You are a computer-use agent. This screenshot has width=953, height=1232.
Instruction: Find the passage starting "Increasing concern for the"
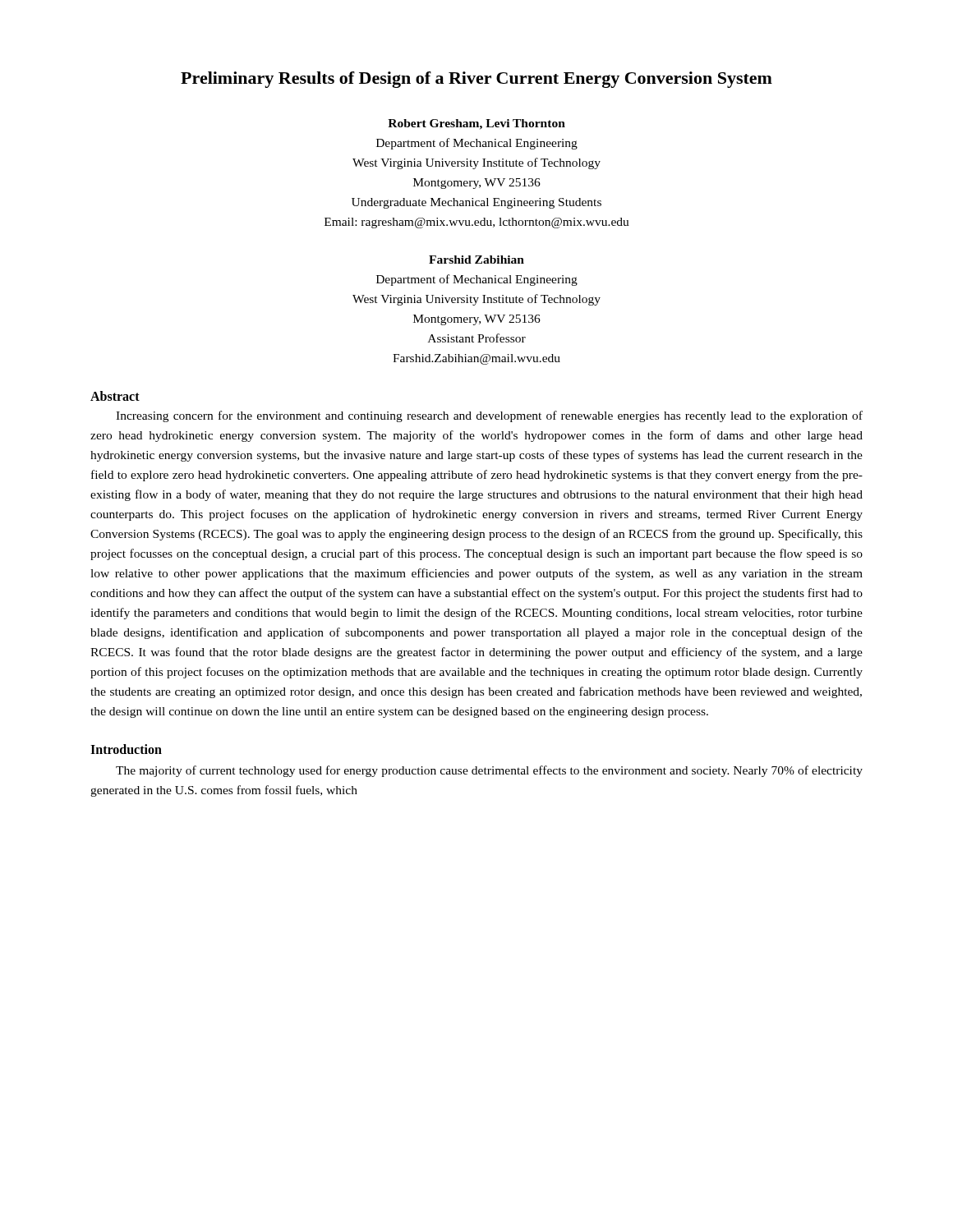tap(476, 563)
